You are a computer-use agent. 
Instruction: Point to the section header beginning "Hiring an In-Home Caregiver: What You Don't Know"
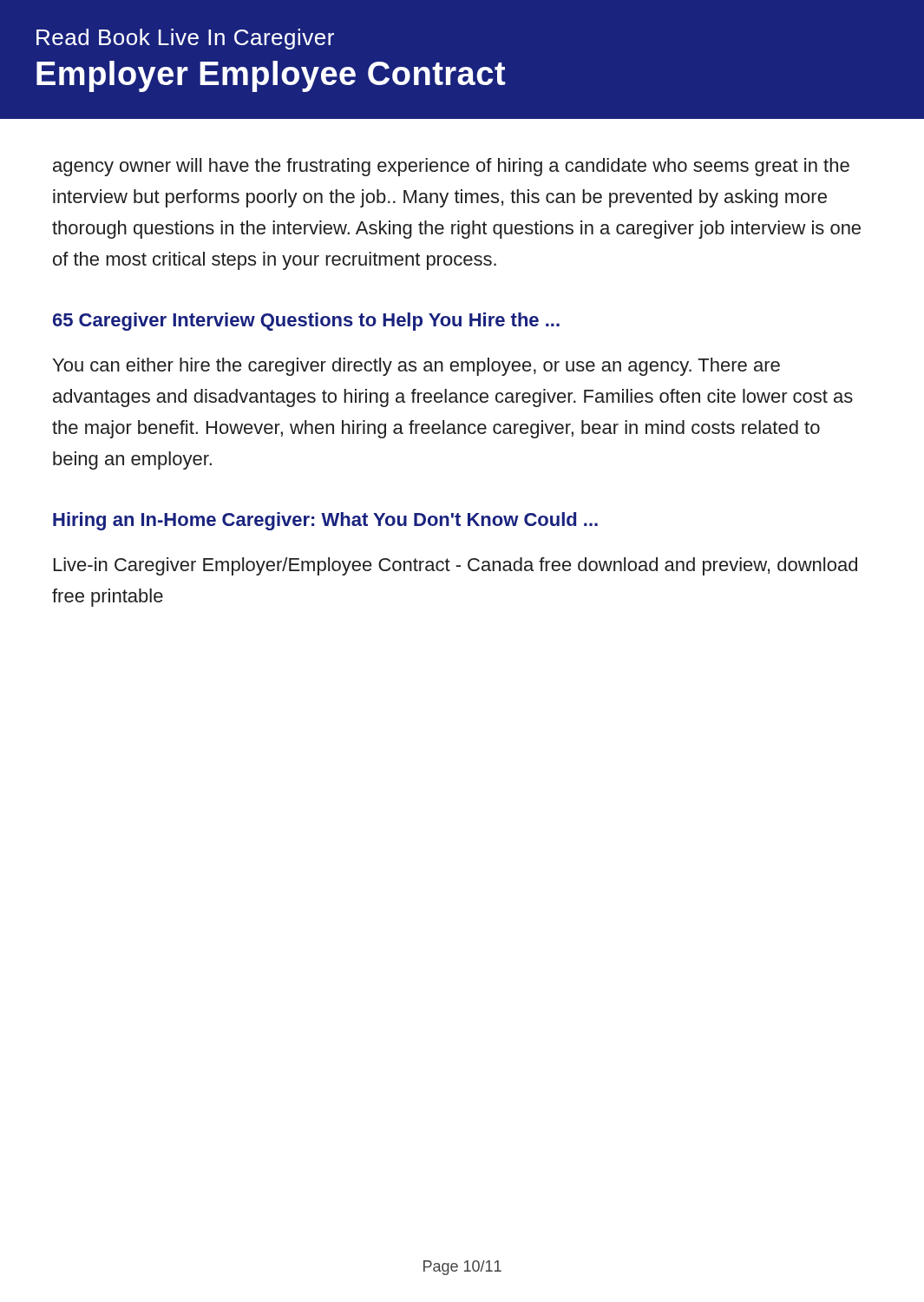[325, 519]
